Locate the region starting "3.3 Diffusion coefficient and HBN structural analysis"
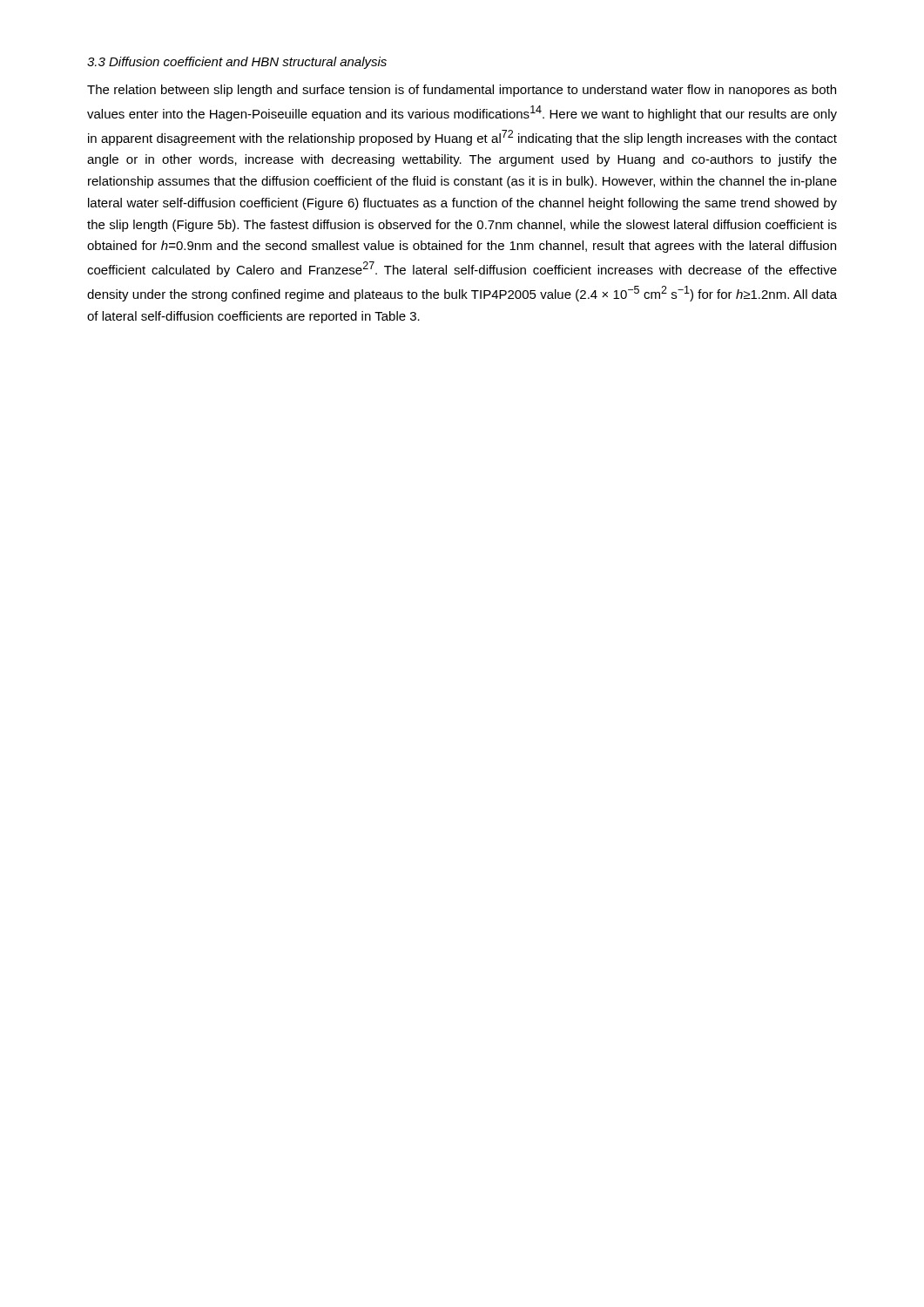The height and width of the screenshot is (1307, 924). tap(237, 61)
